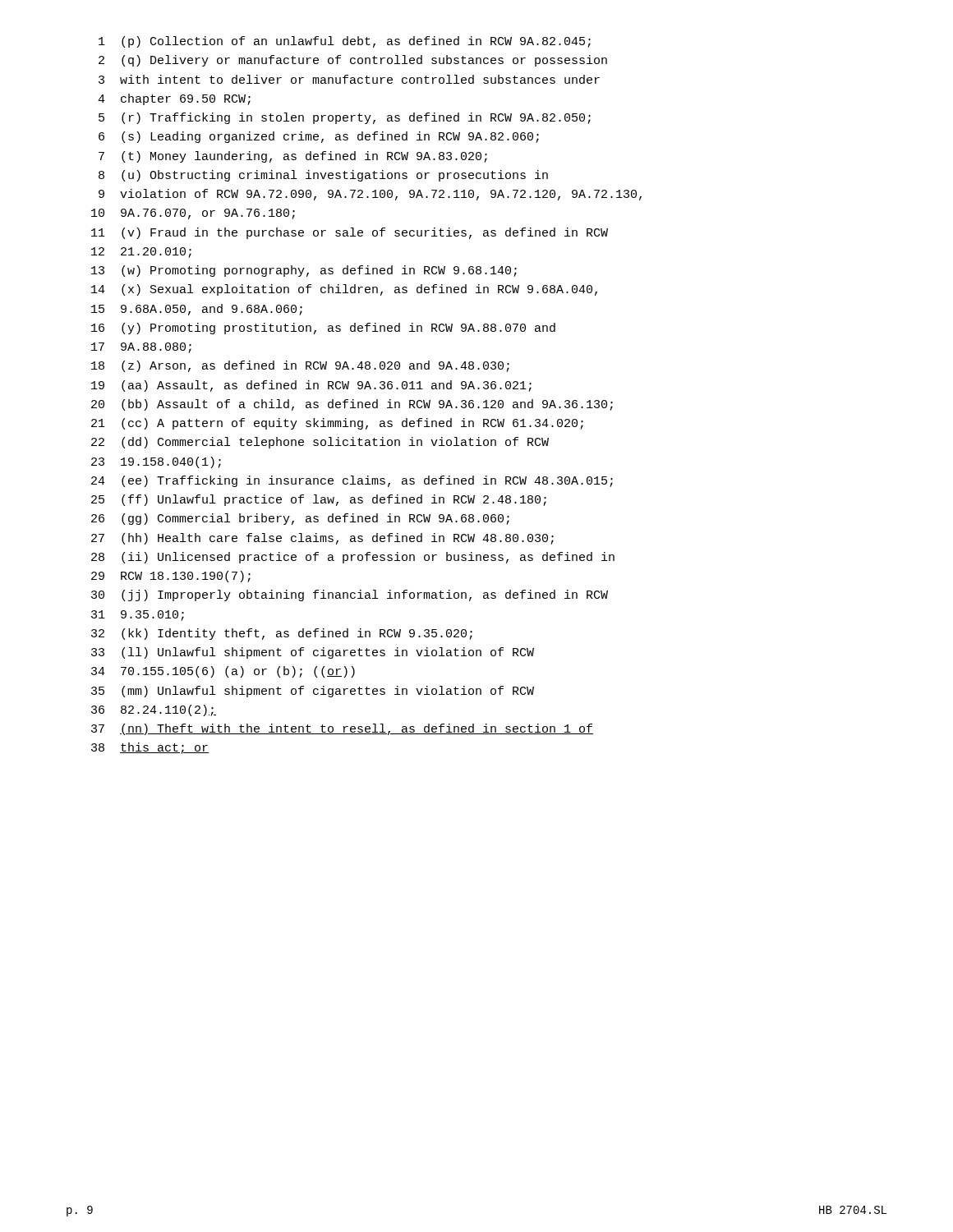This screenshot has height=1232, width=953.
Task: Click on the region starting "36 82.24.110(2);"
Action: coord(154,710)
